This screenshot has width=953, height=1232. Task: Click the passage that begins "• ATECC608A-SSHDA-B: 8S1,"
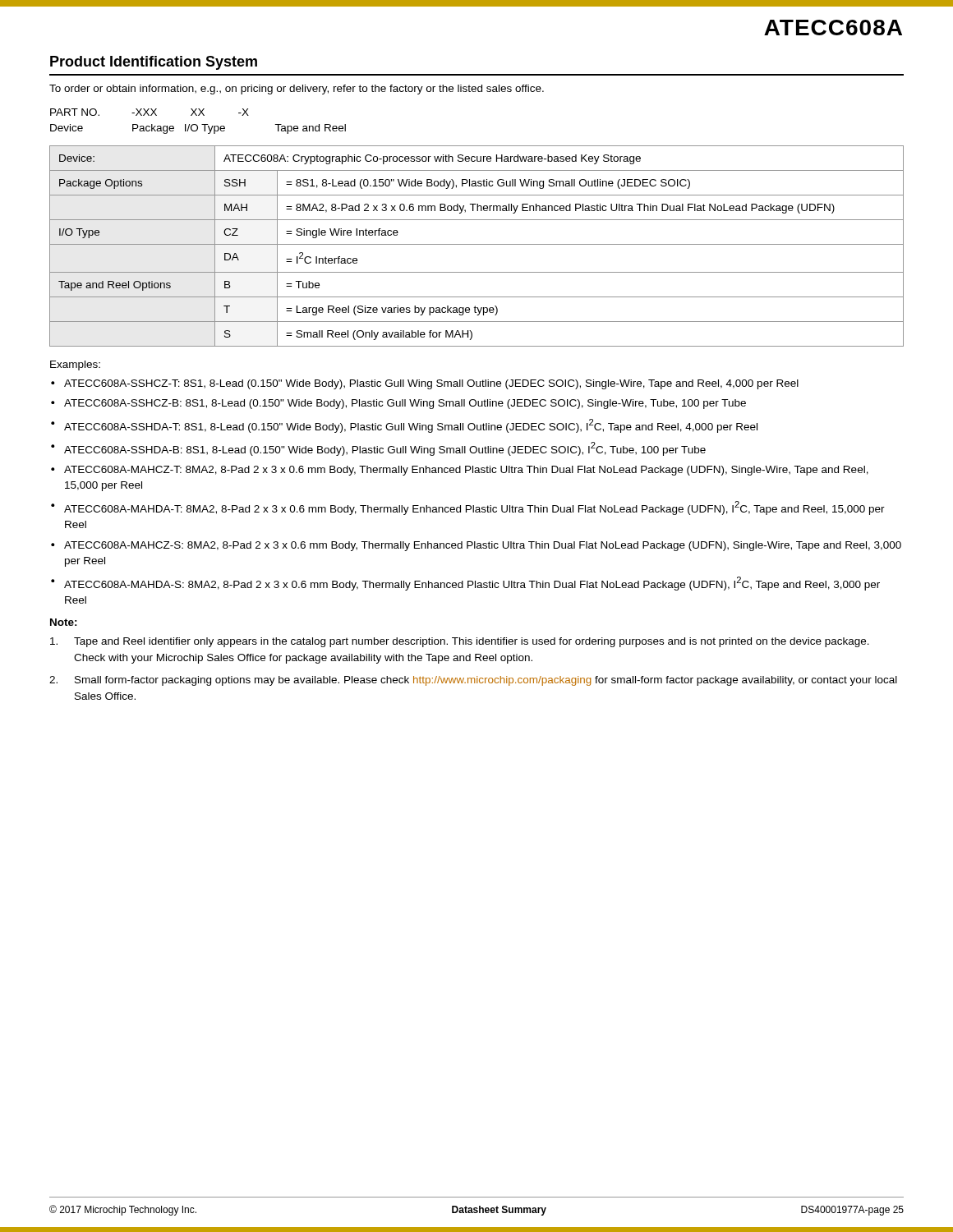coord(378,447)
